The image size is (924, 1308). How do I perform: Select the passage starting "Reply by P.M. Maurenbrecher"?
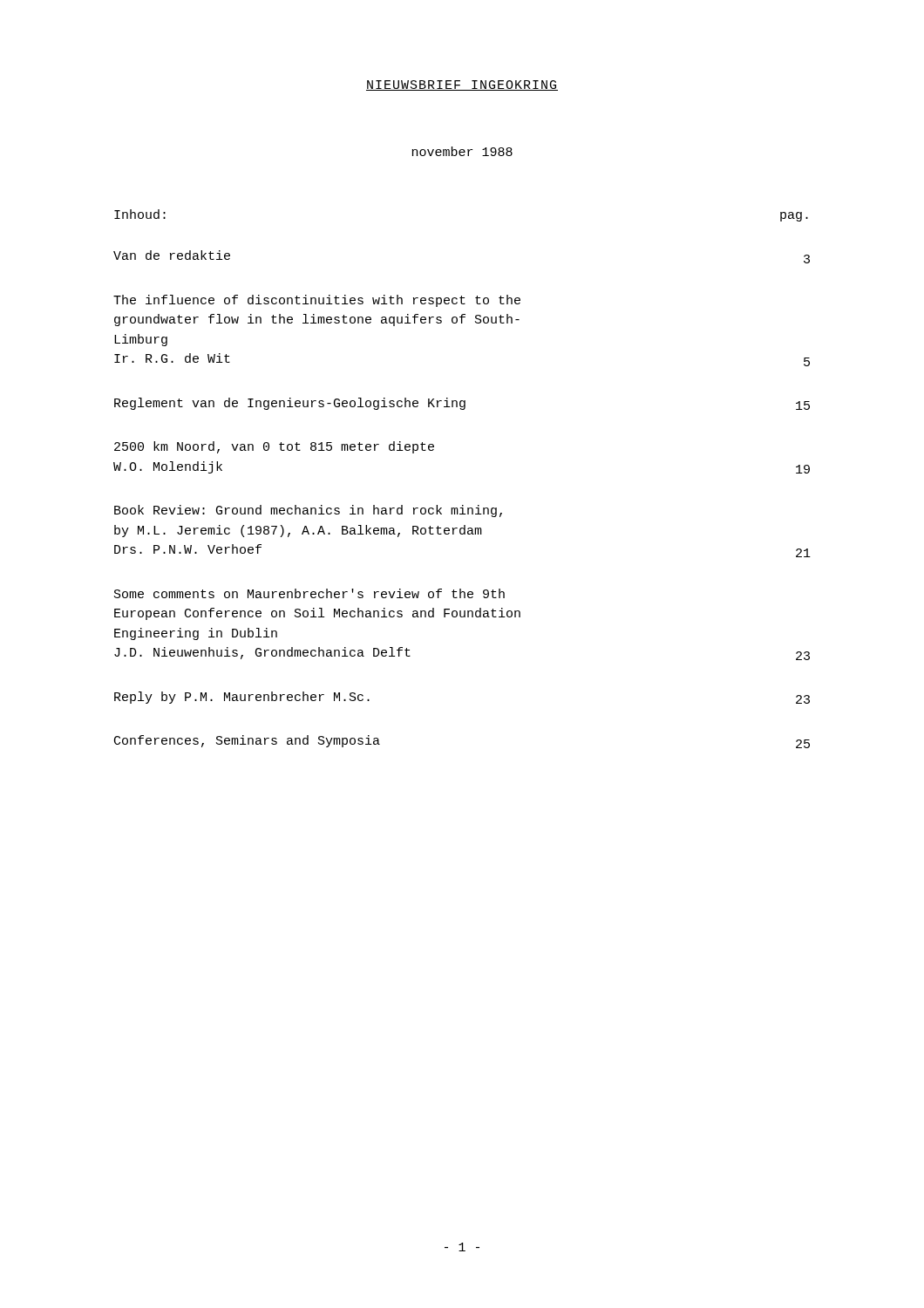(x=241, y=697)
